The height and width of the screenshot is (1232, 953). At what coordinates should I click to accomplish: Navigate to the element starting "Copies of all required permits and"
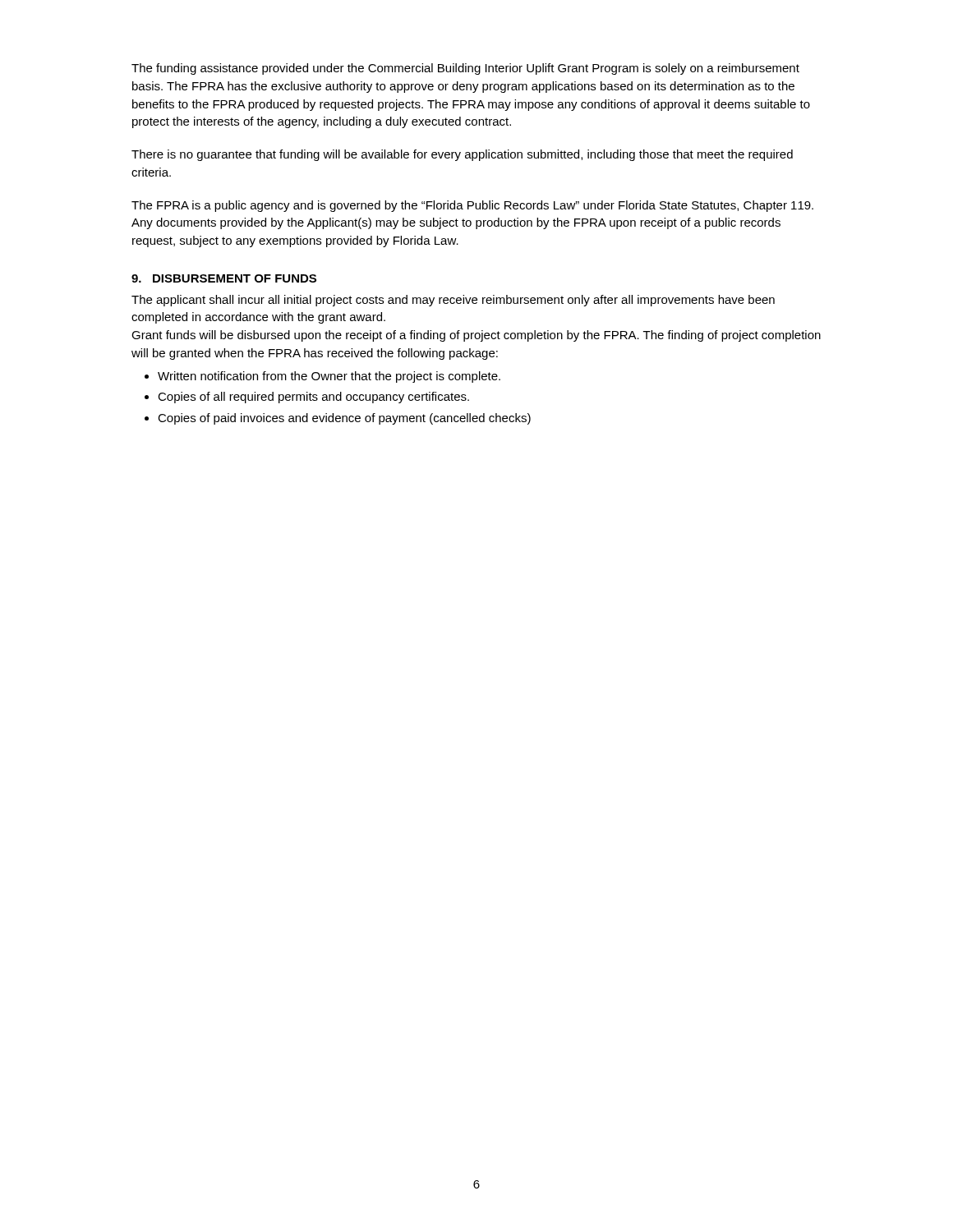(x=314, y=397)
